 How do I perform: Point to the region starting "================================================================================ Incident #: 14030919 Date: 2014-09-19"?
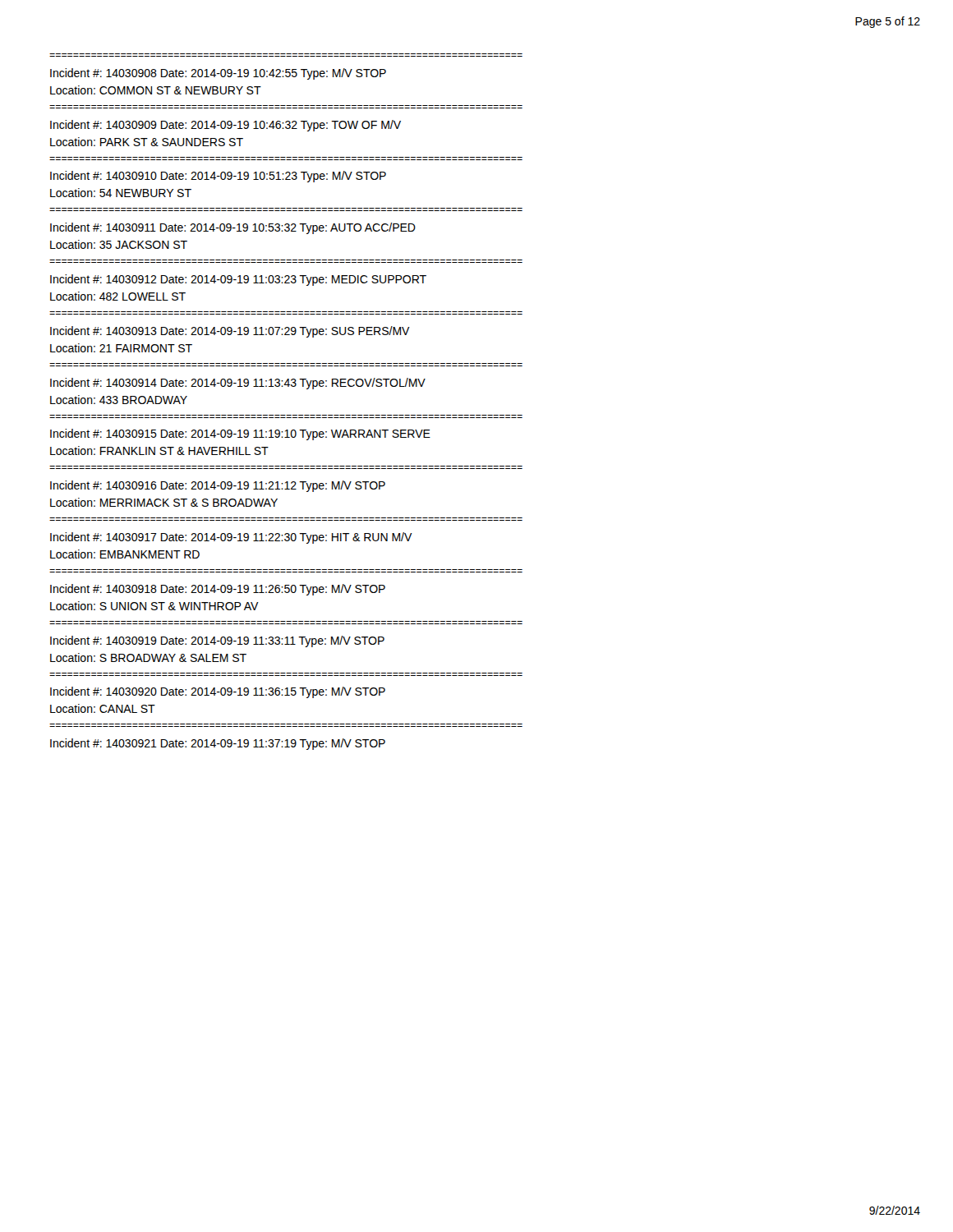pos(217,641)
